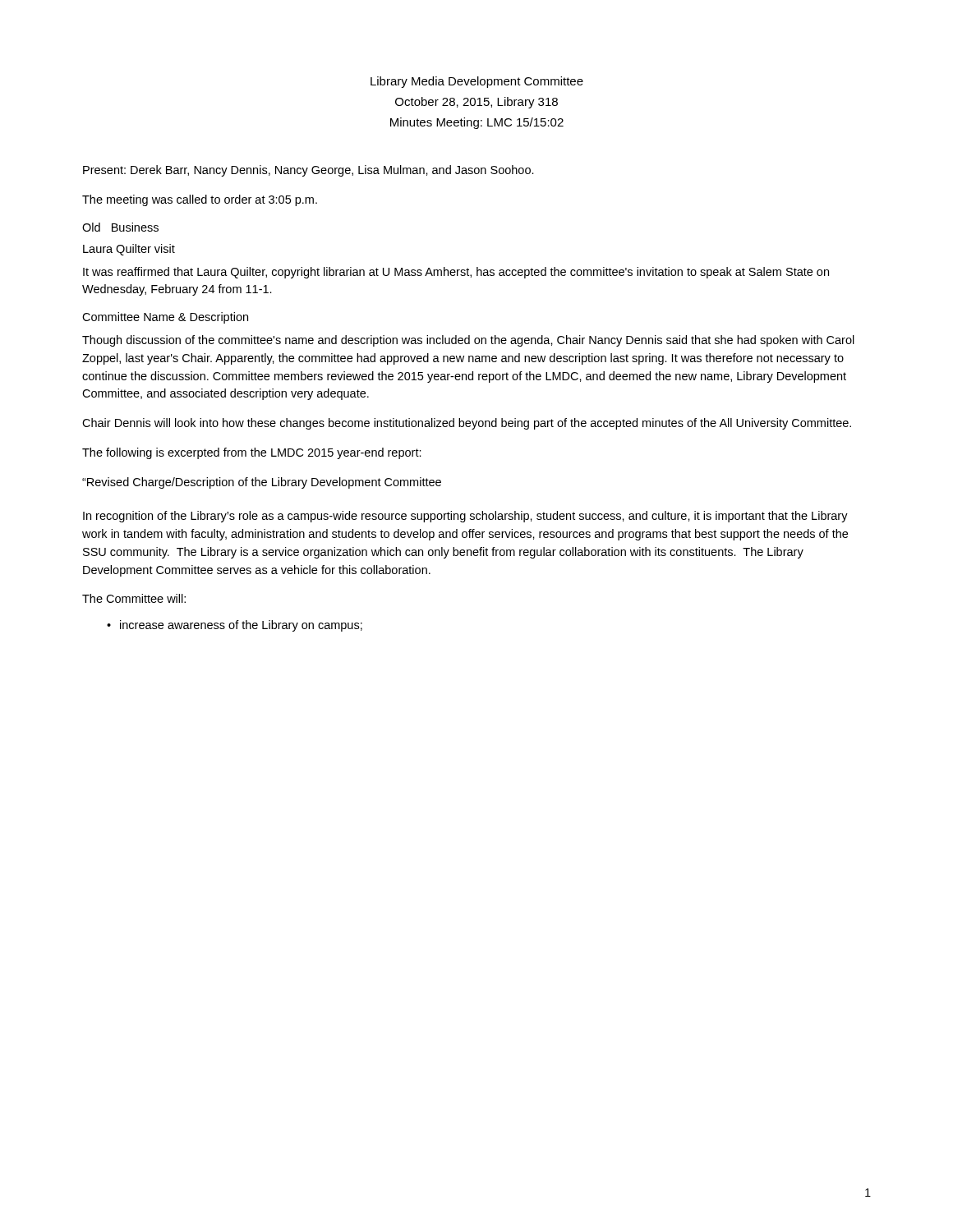This screenshot has height=1232, width=953.
Task: Click on the text starting "• increase awareness of the Library on campus;"
Action: [x=235, y=626]
